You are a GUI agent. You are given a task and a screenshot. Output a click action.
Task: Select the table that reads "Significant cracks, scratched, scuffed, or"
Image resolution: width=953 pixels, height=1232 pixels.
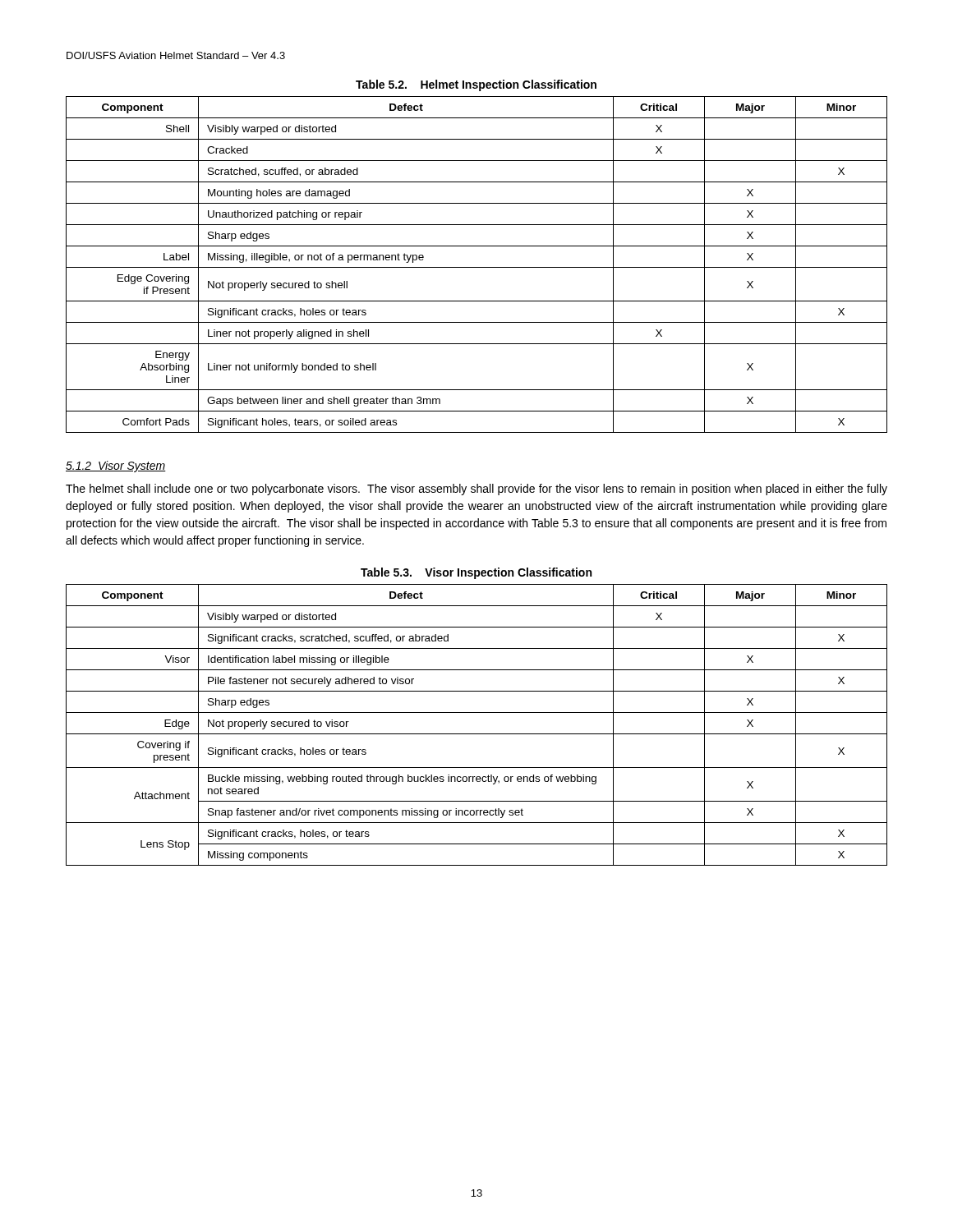click(476, 725)
